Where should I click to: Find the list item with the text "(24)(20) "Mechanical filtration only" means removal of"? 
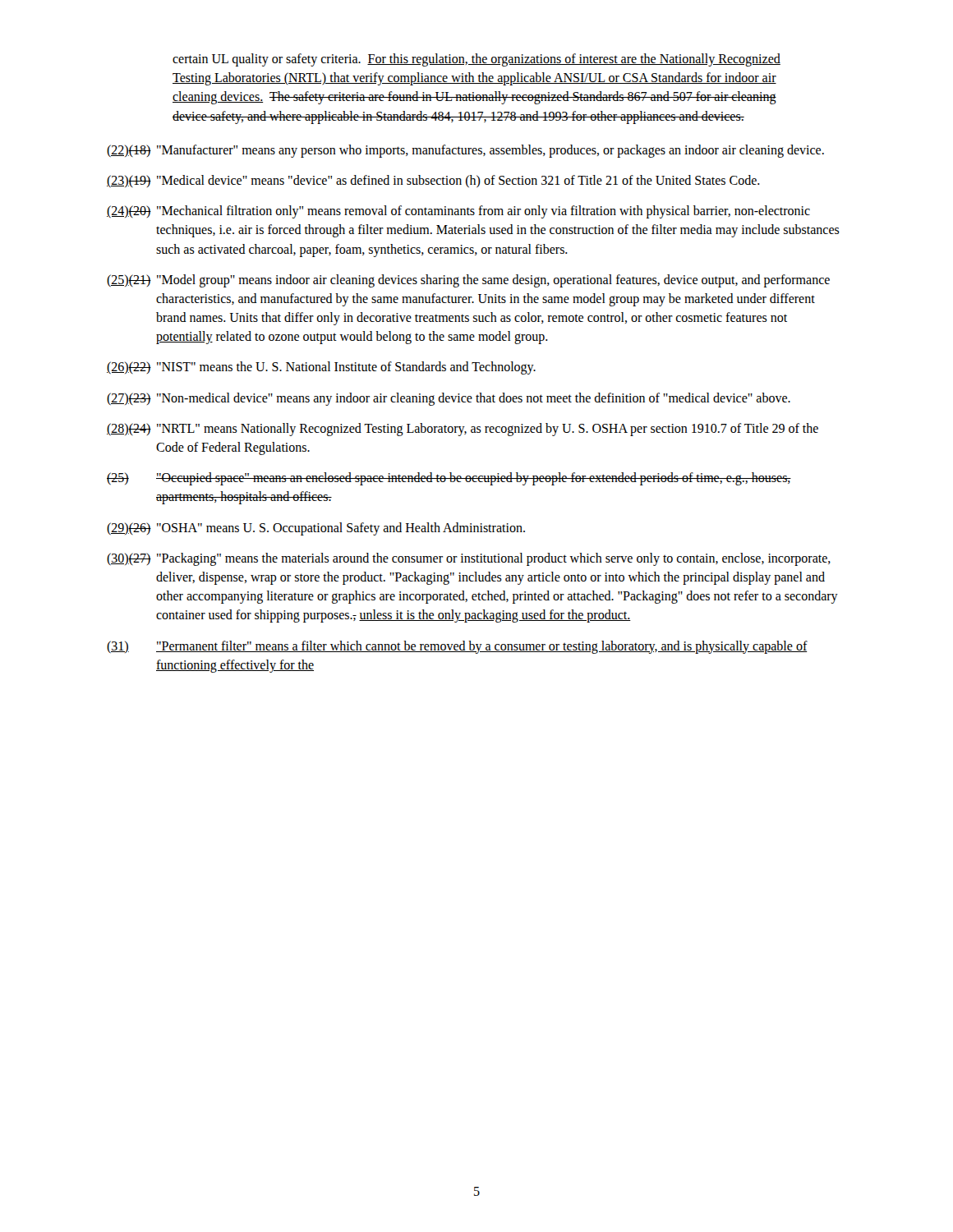click(x=476, y=230)
